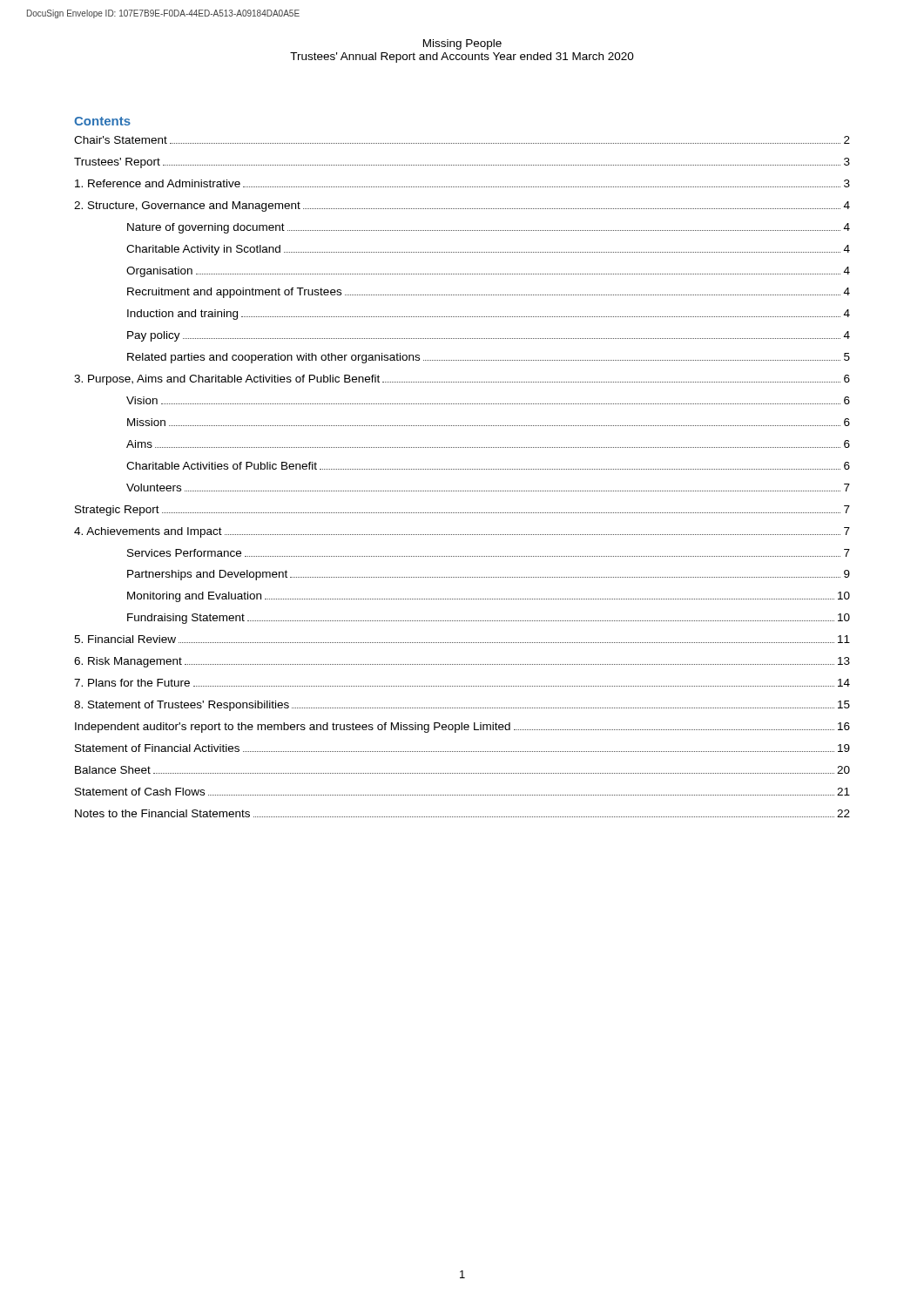Viewport: 924px width, 1307px height.
Task: Find the text block starting "Nature of governing document 4"
Action: pos(488,228)
